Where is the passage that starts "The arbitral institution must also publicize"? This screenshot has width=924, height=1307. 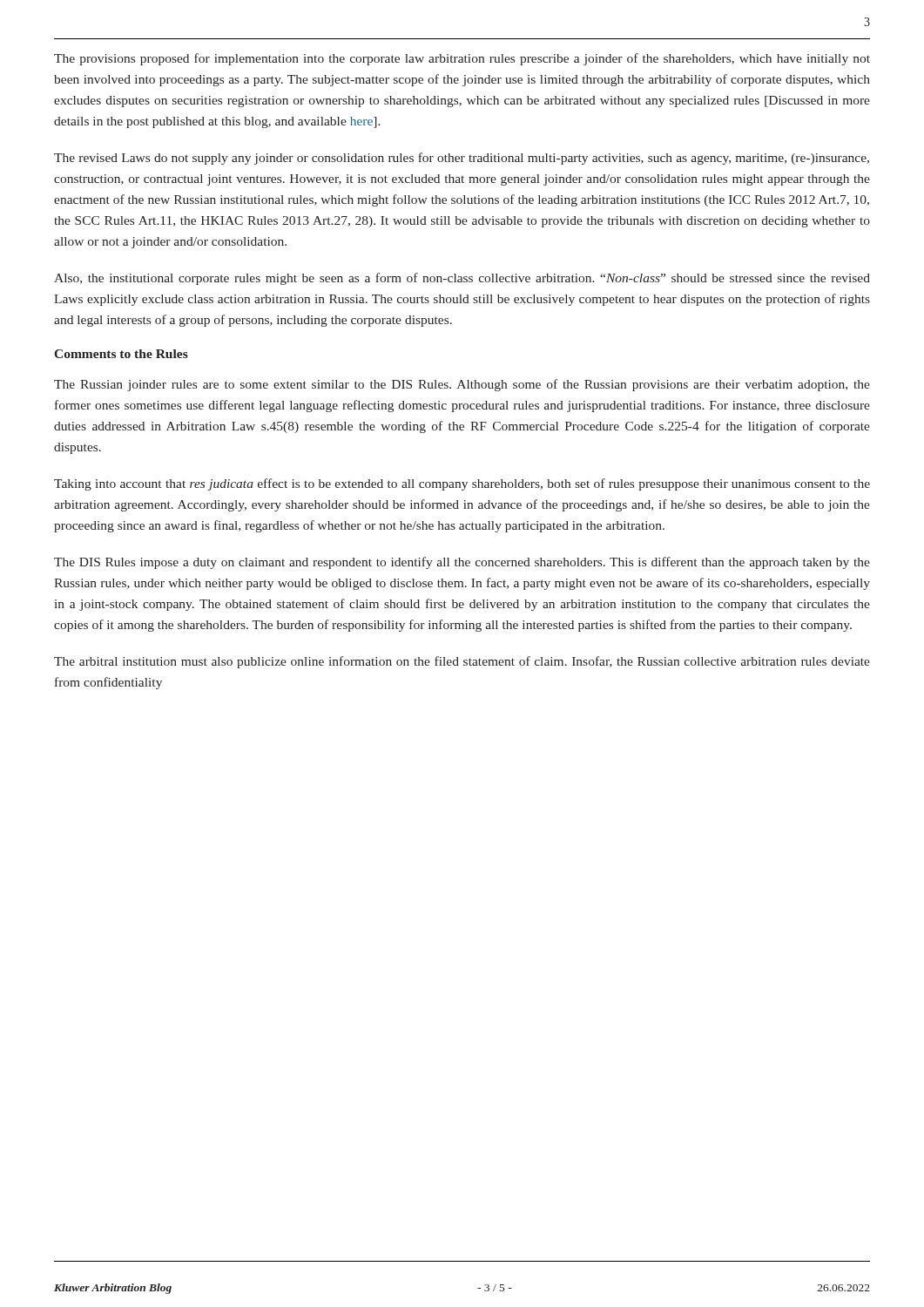[462, 672]
